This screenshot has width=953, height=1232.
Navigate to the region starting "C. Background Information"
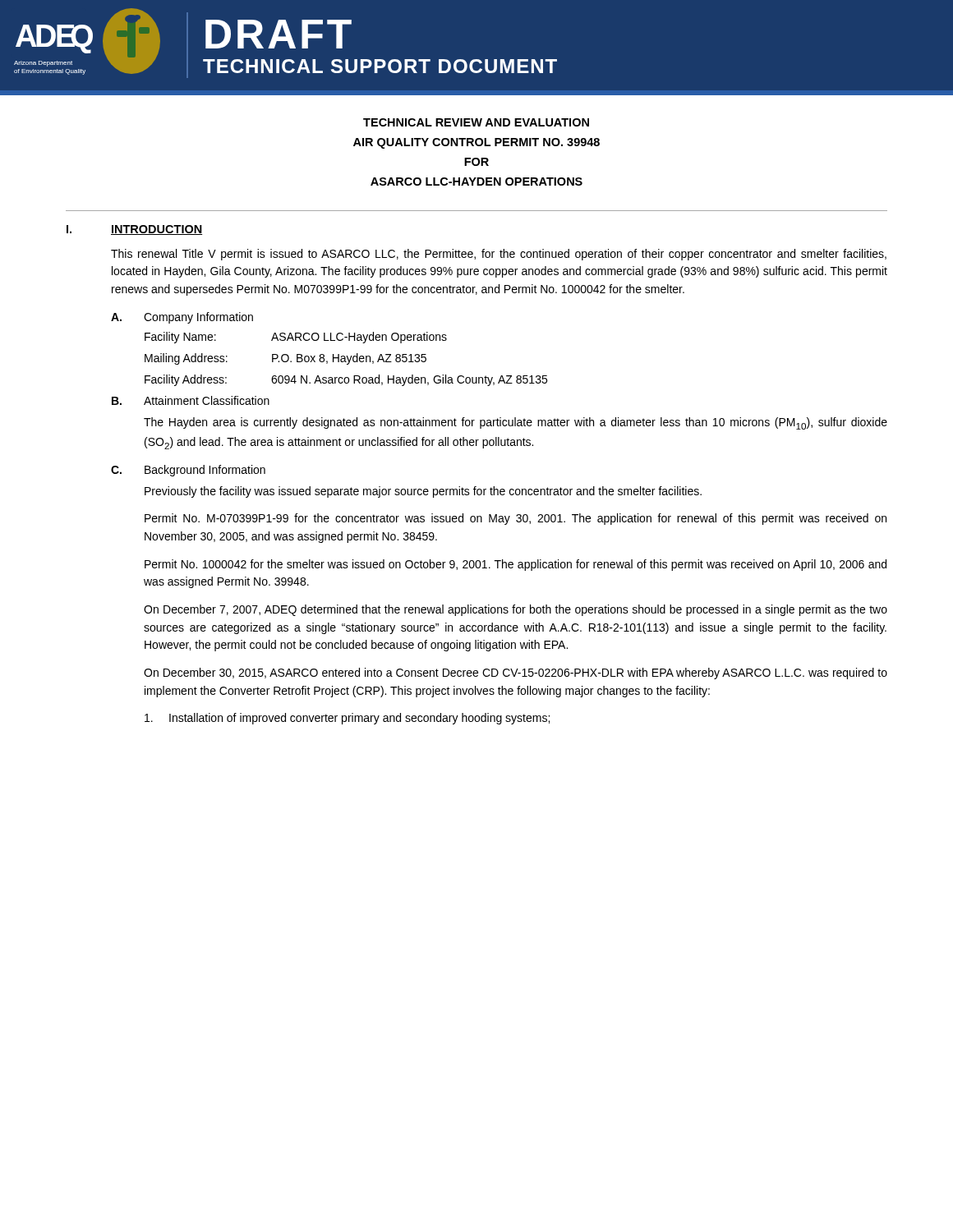[188, 471]
